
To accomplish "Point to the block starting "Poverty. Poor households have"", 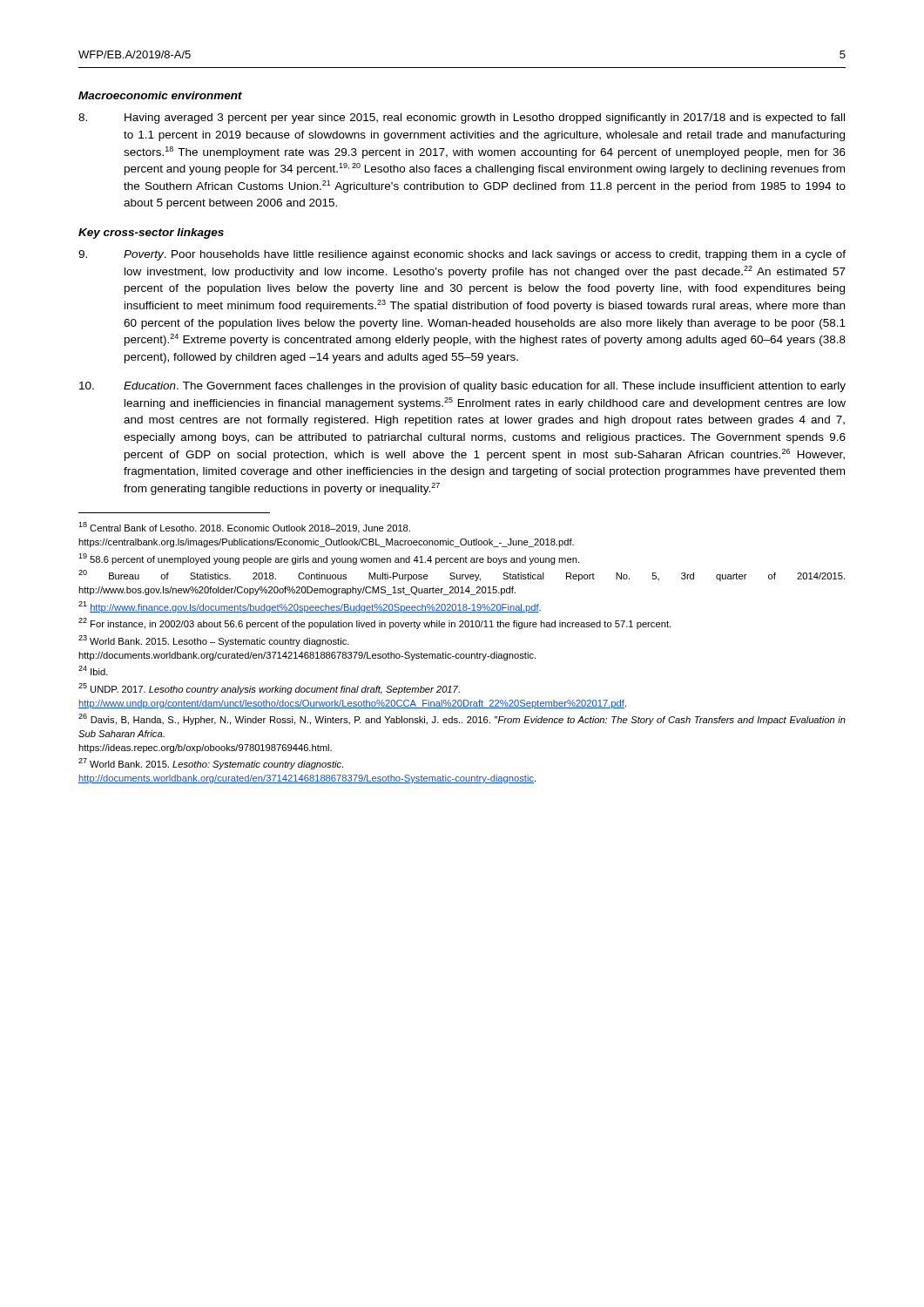I will 462,306.
